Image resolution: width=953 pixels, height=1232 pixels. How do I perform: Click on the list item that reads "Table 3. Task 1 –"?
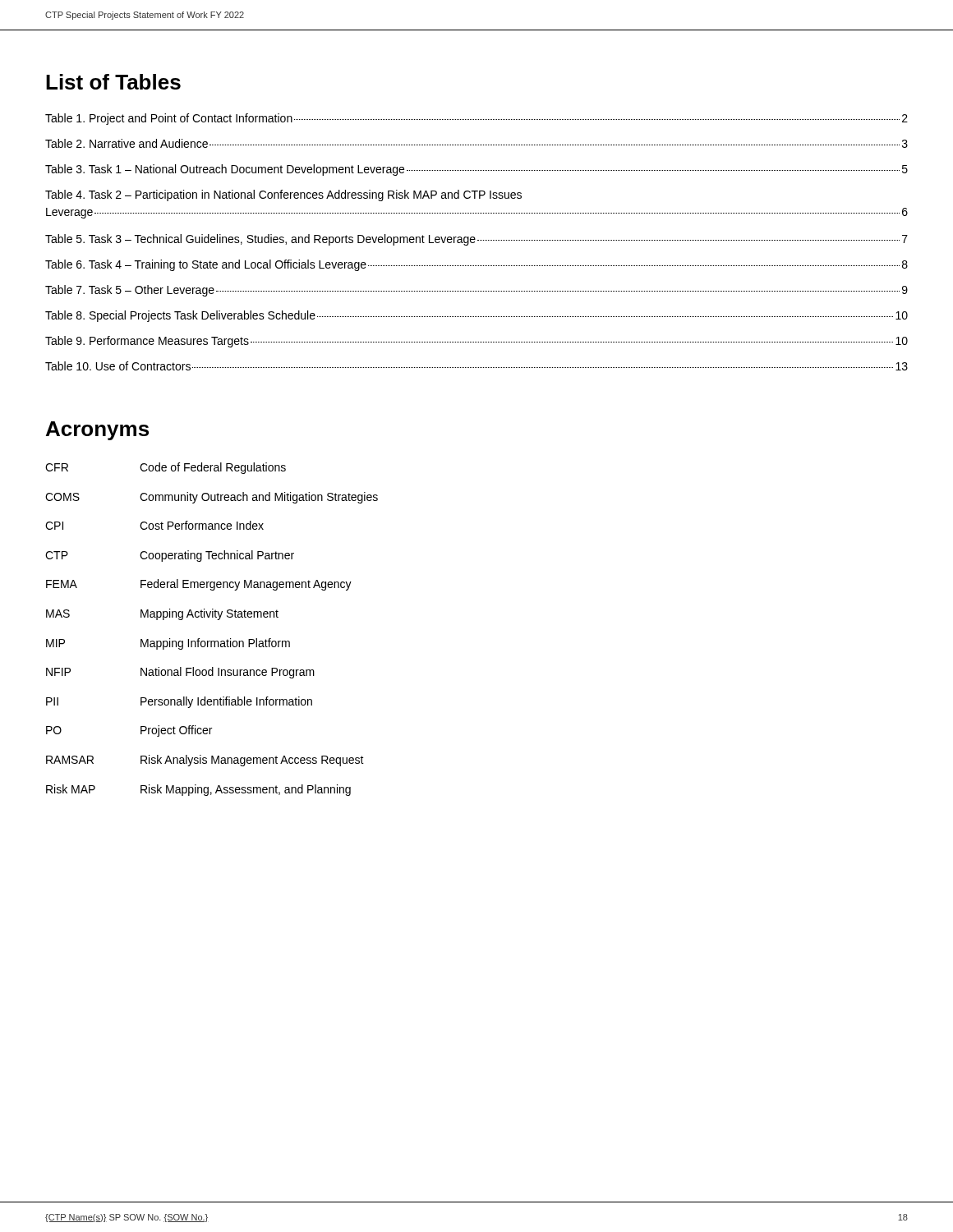[476, 170]
